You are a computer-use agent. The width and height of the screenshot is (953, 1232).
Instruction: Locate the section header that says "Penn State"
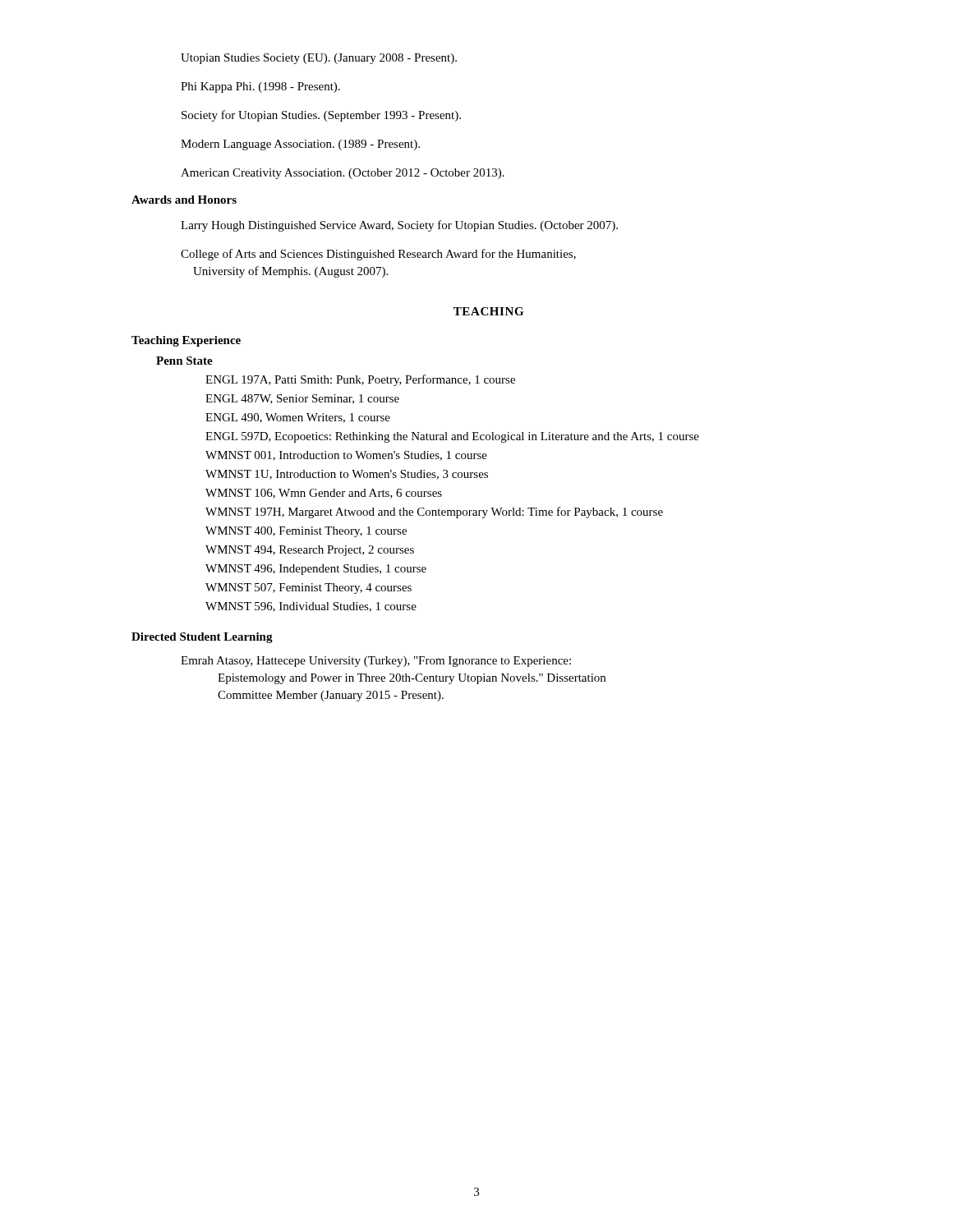(184, 361)
